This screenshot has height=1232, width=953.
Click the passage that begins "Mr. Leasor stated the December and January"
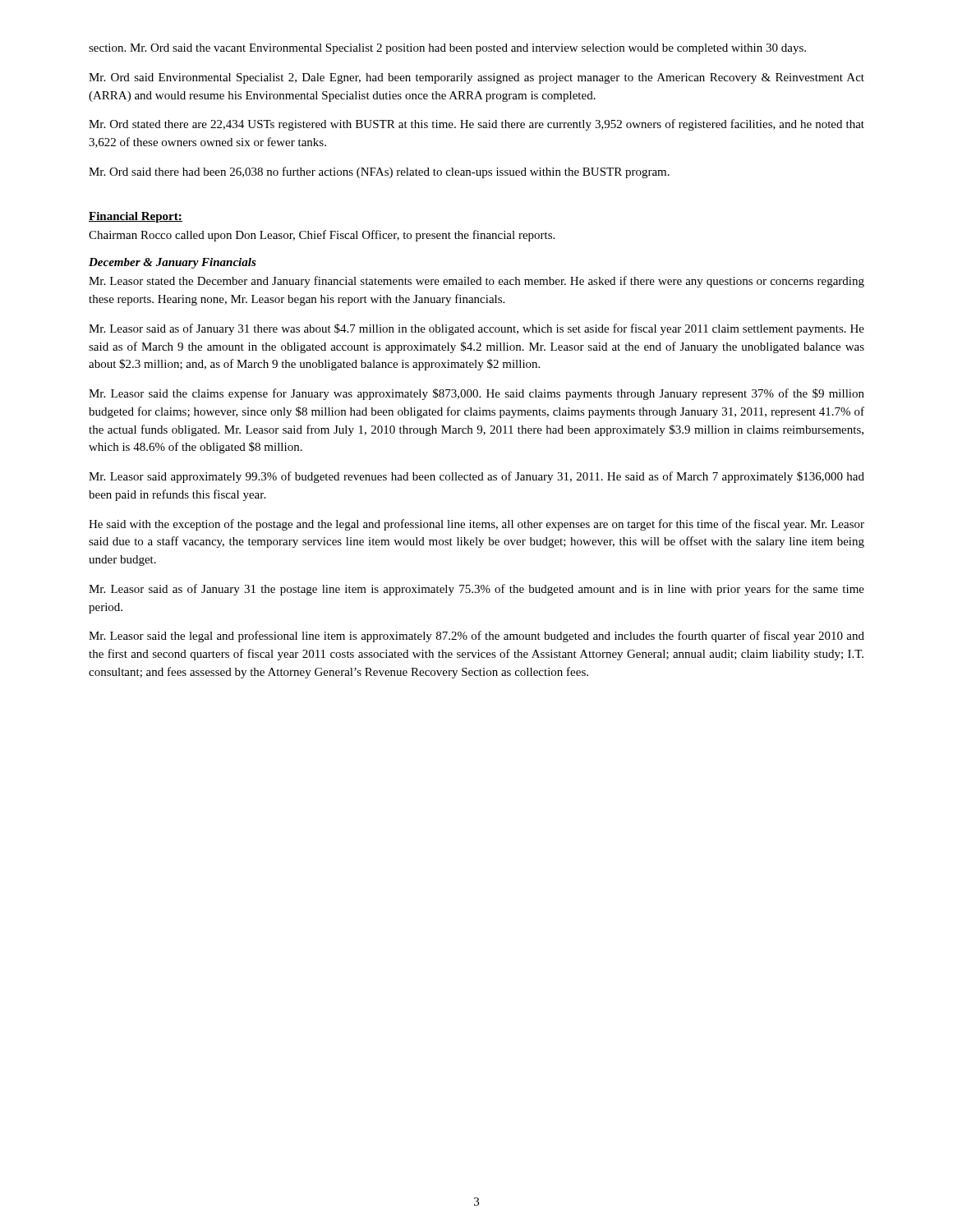tap(476, 290)
